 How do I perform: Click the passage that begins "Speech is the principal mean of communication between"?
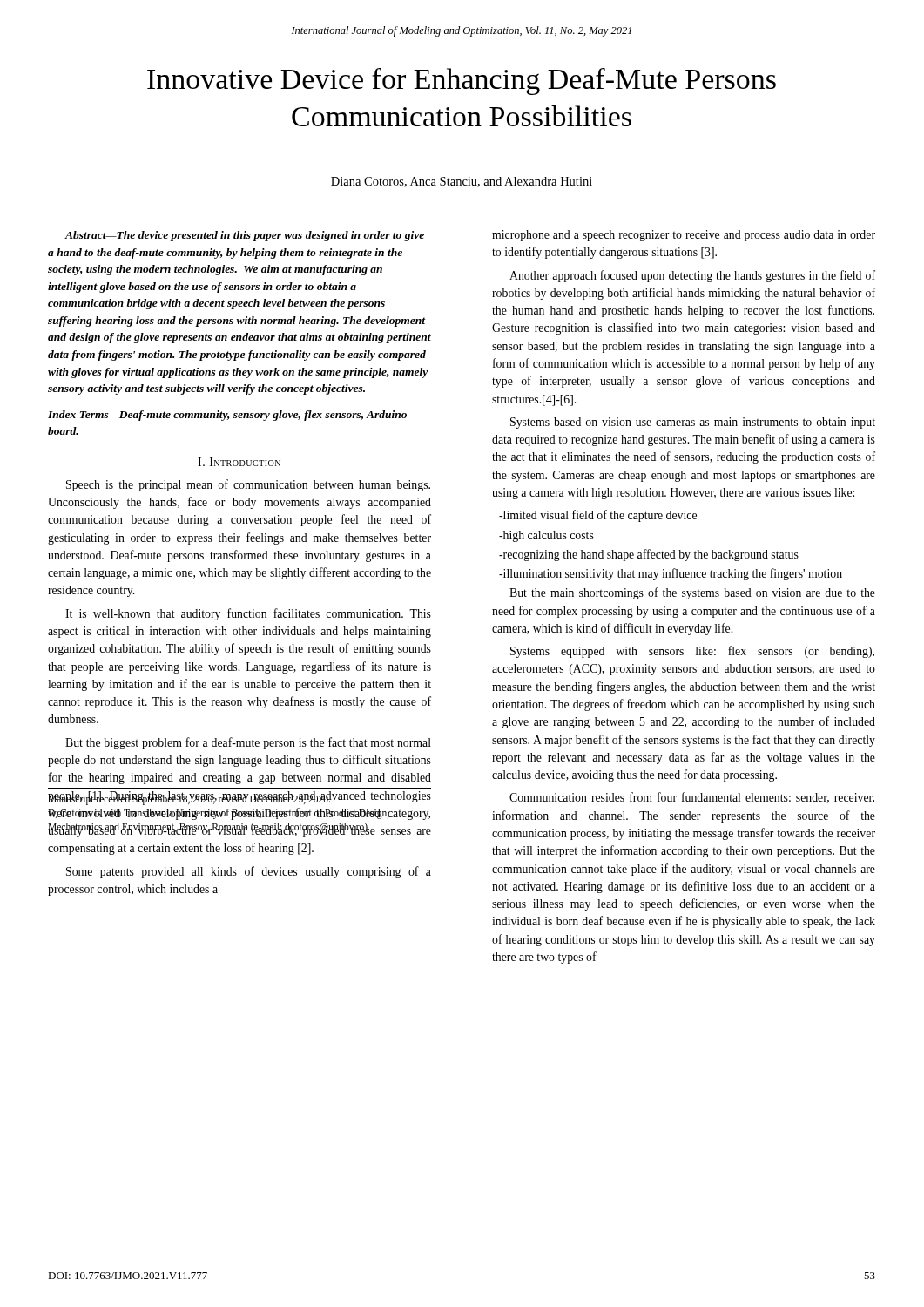tap(239, 687)
